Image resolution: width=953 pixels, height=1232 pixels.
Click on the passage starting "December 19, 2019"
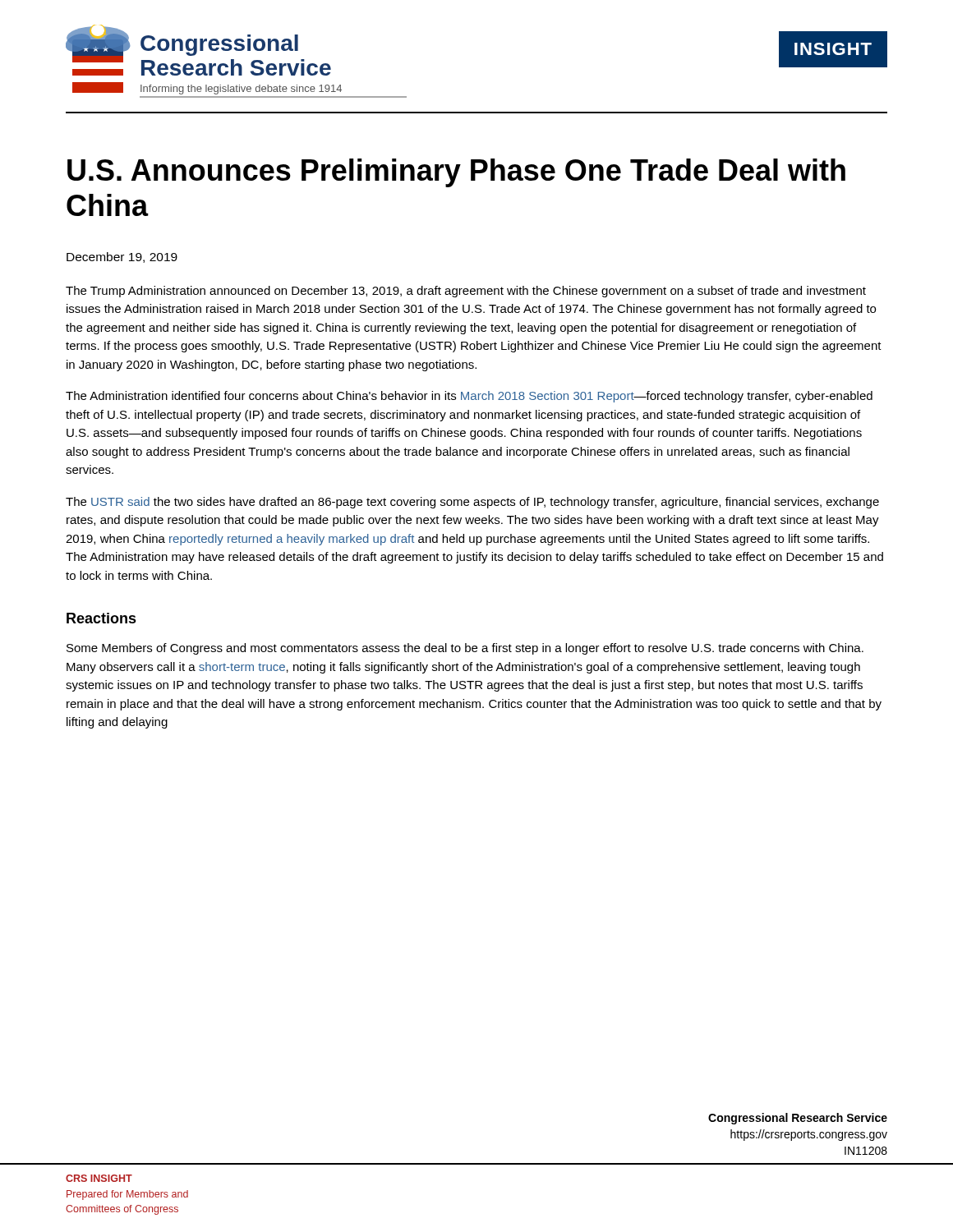pyautogui.click(x=122, y=257)
